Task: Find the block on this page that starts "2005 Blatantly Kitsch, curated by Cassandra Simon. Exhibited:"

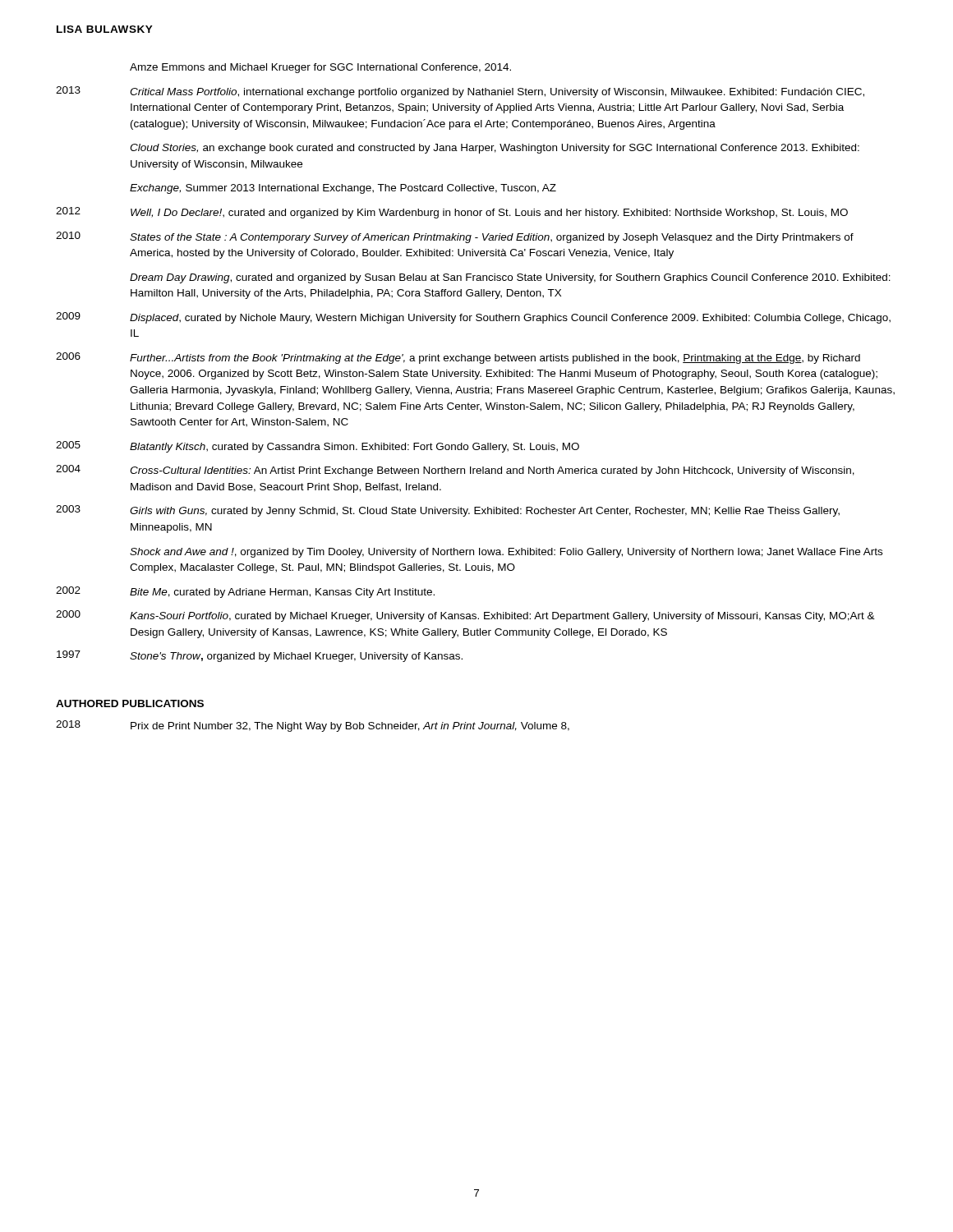Action: 476,446
